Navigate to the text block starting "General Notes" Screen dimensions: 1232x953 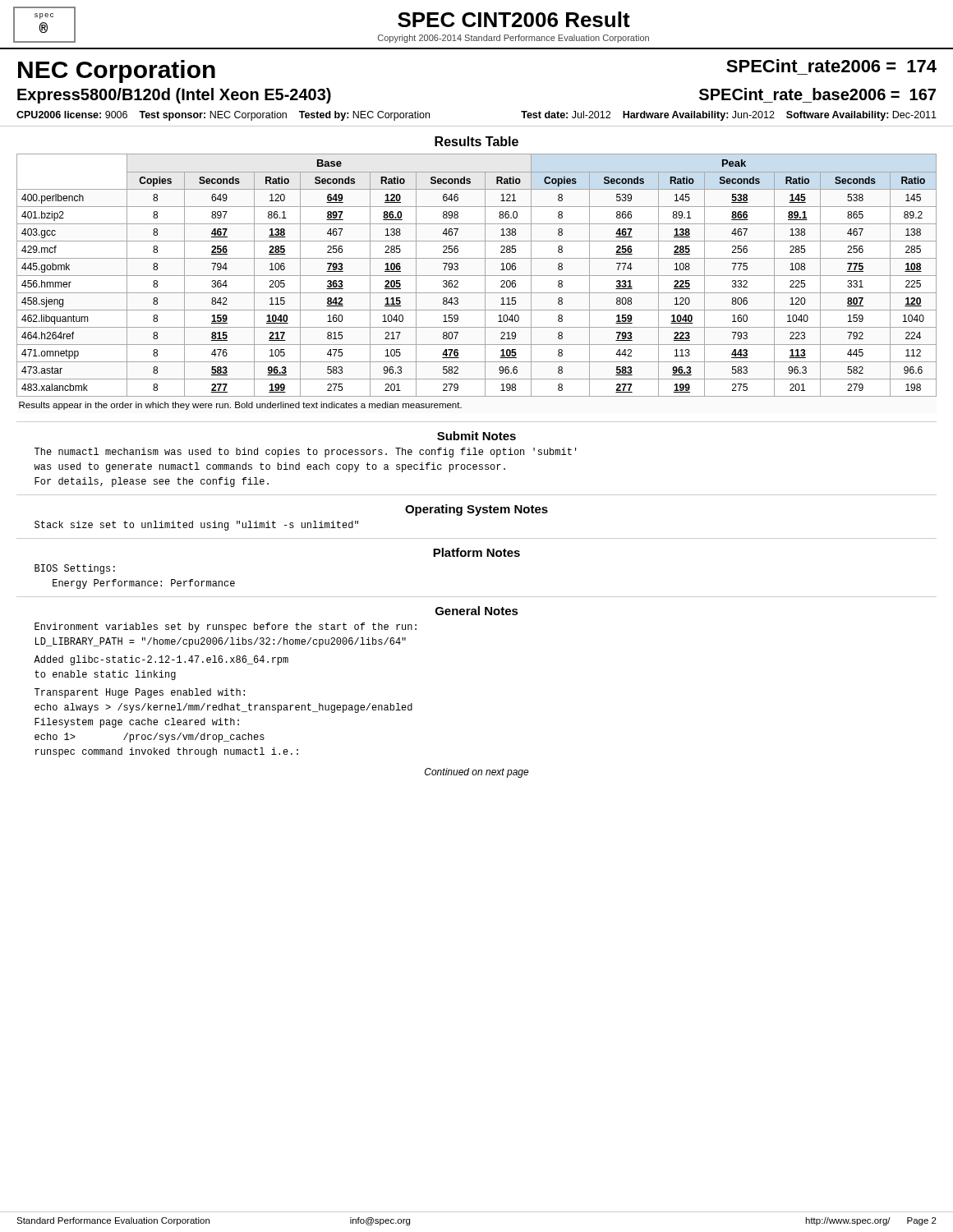click(x=476, y=611)
